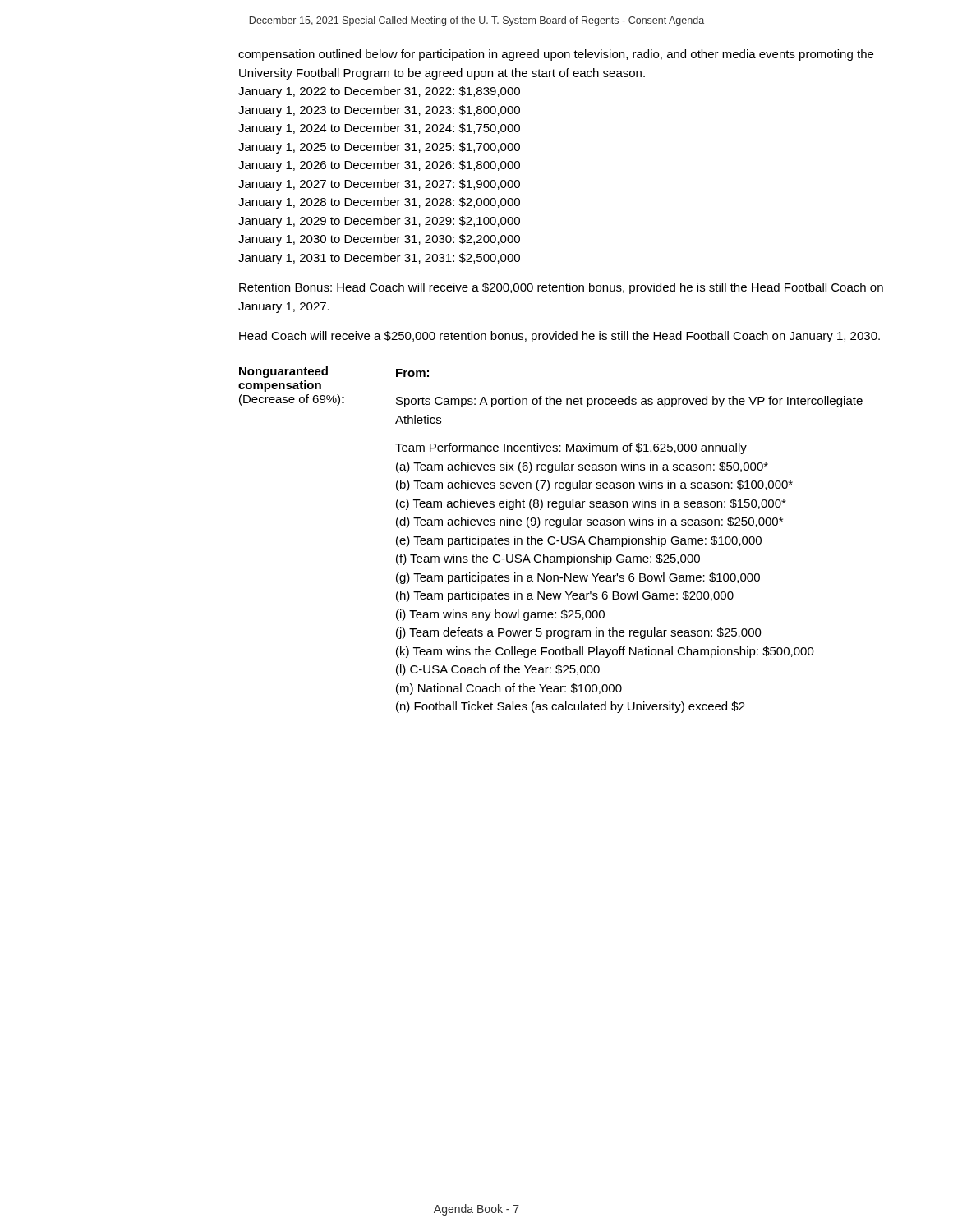
Task: Click on the passage starting "Head Coach will receive"
Action: 560,336
